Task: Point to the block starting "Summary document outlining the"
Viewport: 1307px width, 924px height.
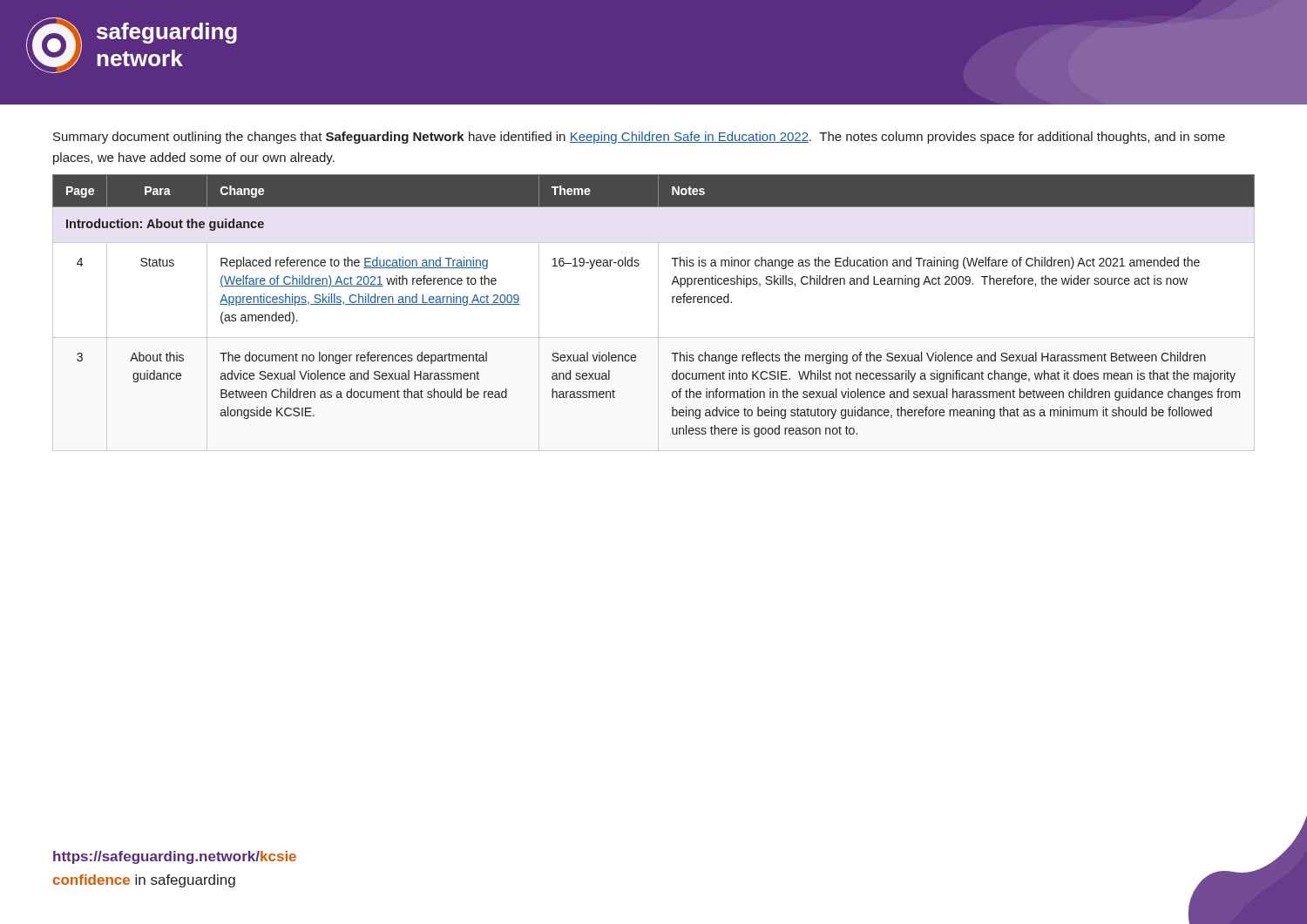Action: (639, 147)
